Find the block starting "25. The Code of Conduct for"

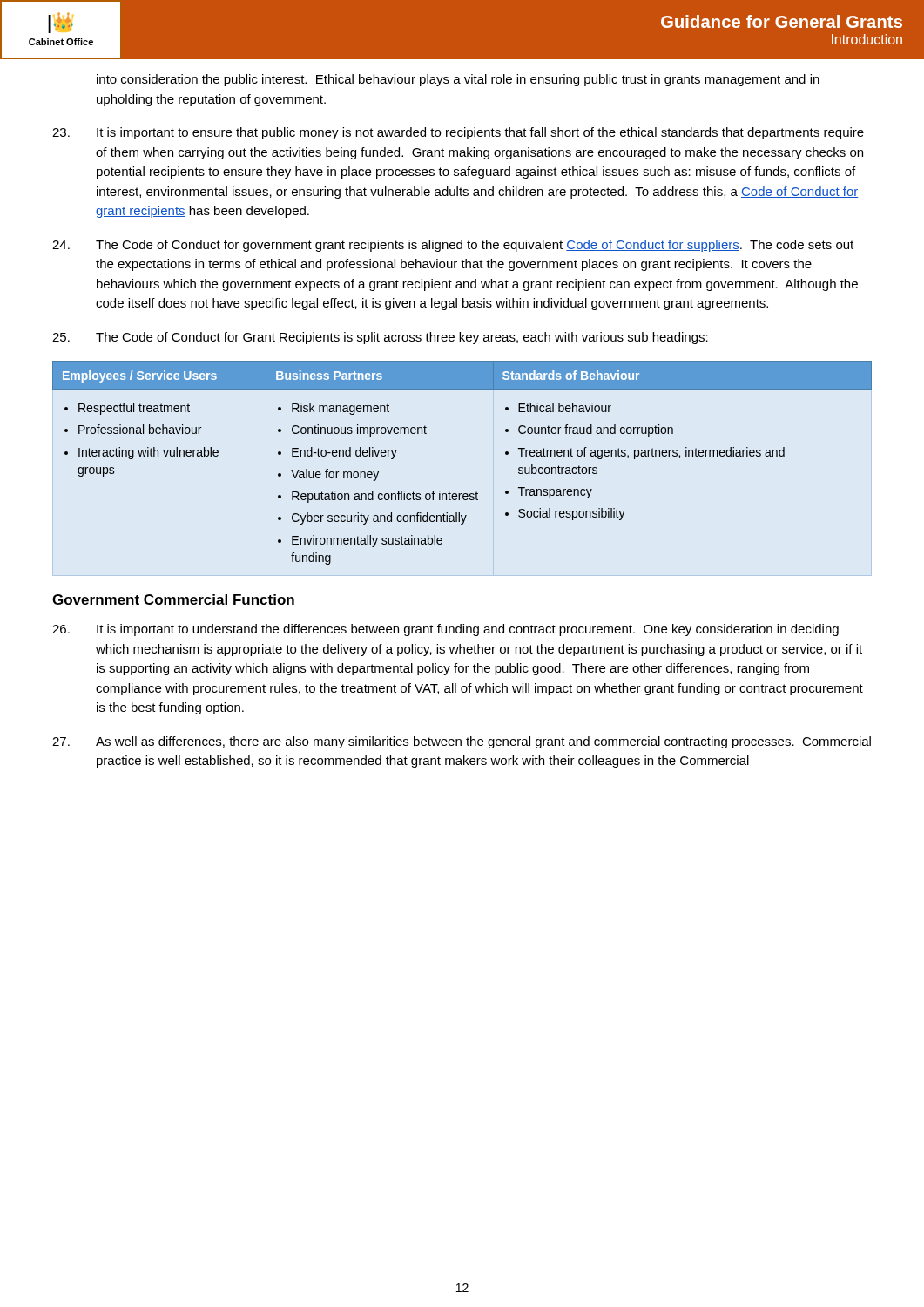pyautogui.click(x=462, y=337)
